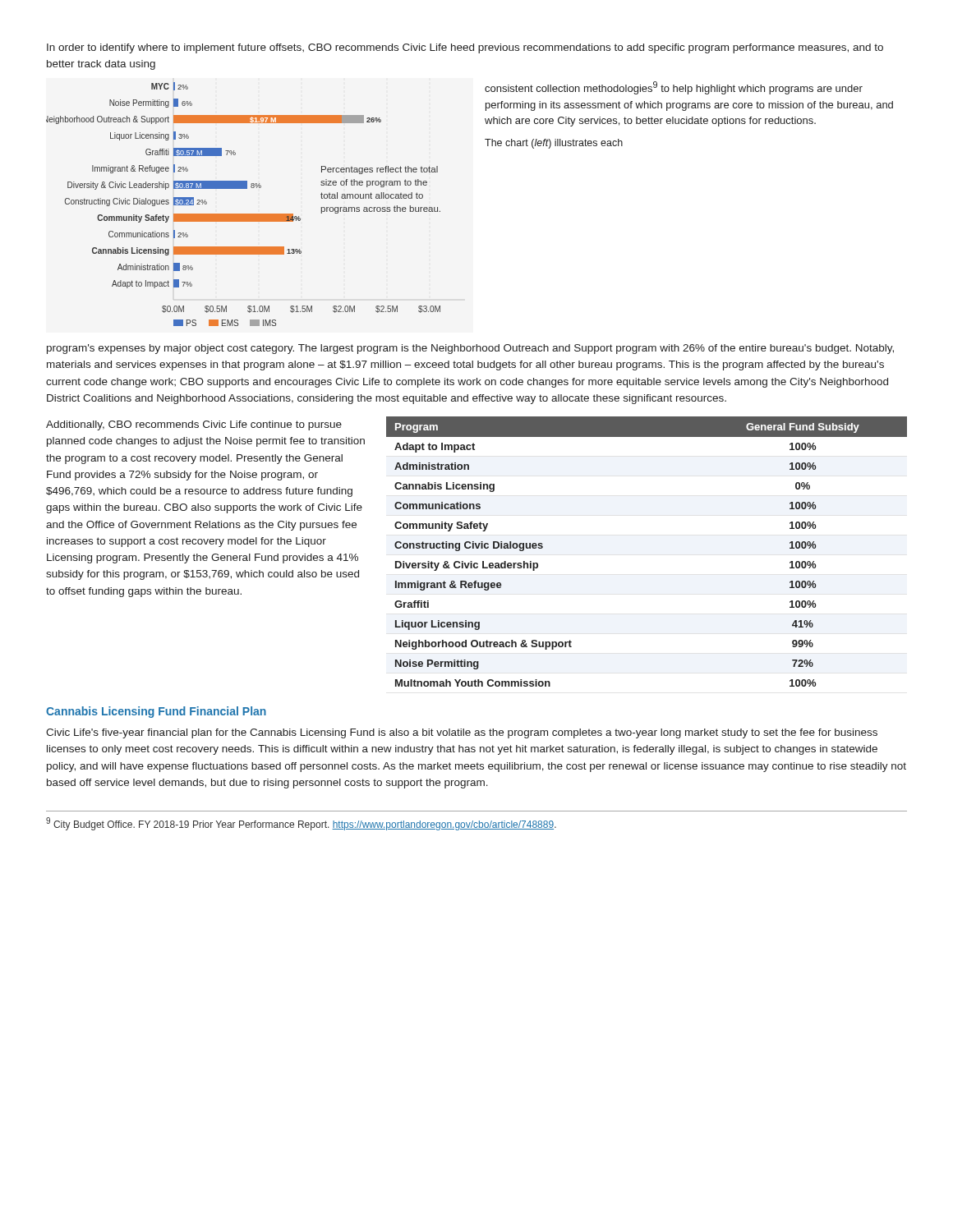Click the table
Viewport: 953px width, 1232px height.
tap(647, 555)
